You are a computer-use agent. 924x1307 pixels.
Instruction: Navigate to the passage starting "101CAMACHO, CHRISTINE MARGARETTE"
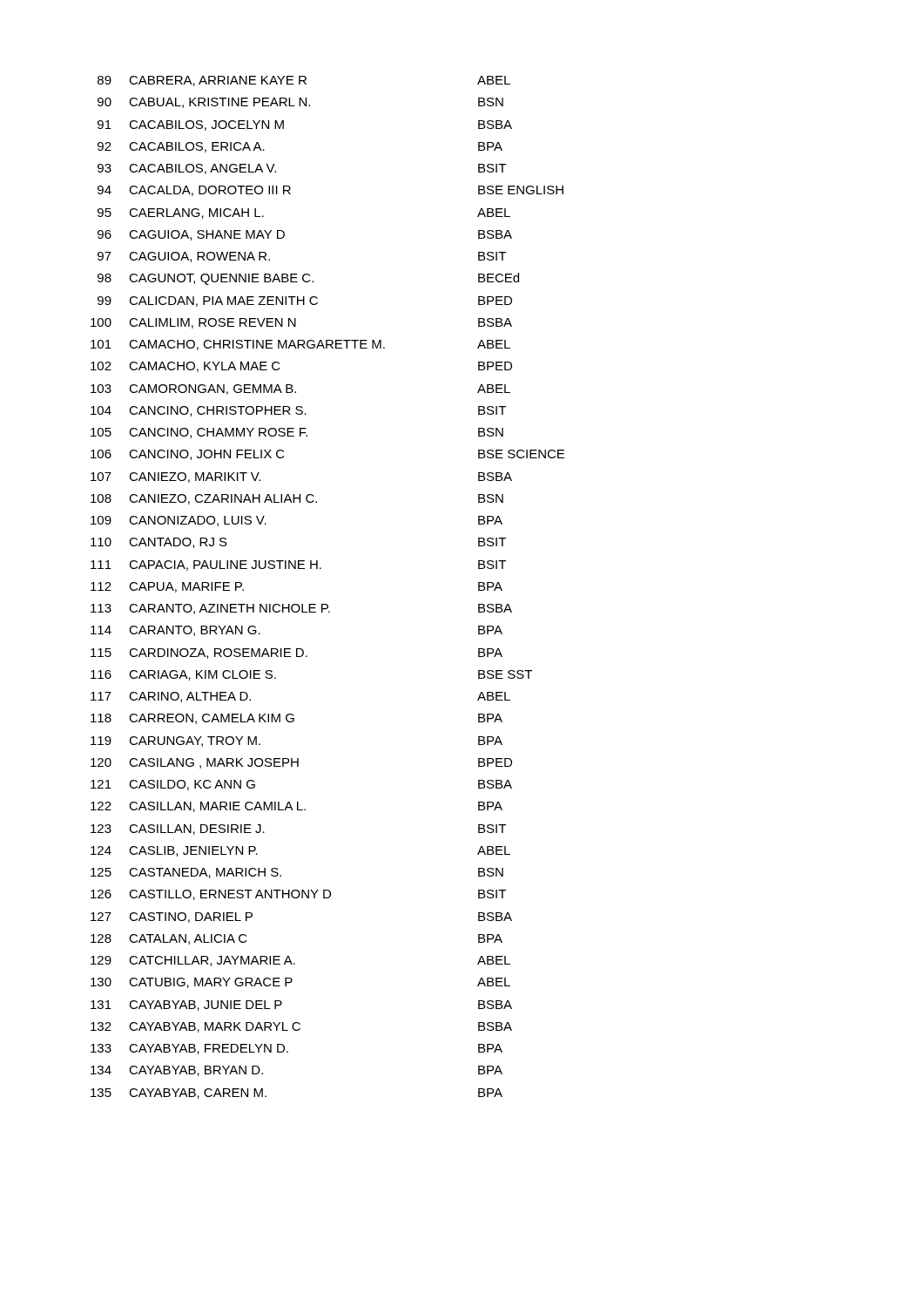coord(361,344)
